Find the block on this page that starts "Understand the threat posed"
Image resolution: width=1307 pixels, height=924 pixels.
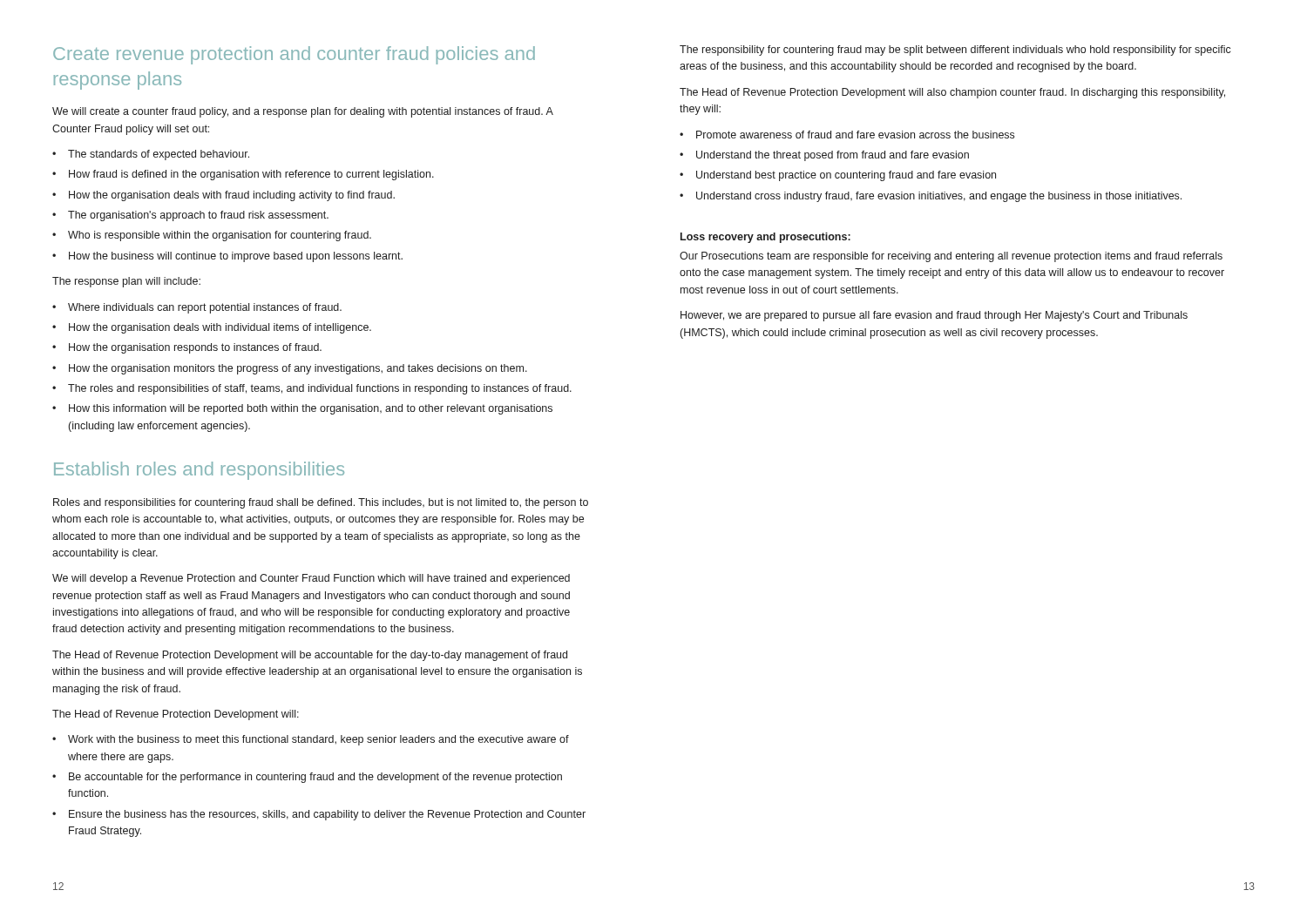pyautogui.click(x=832, y=155)
